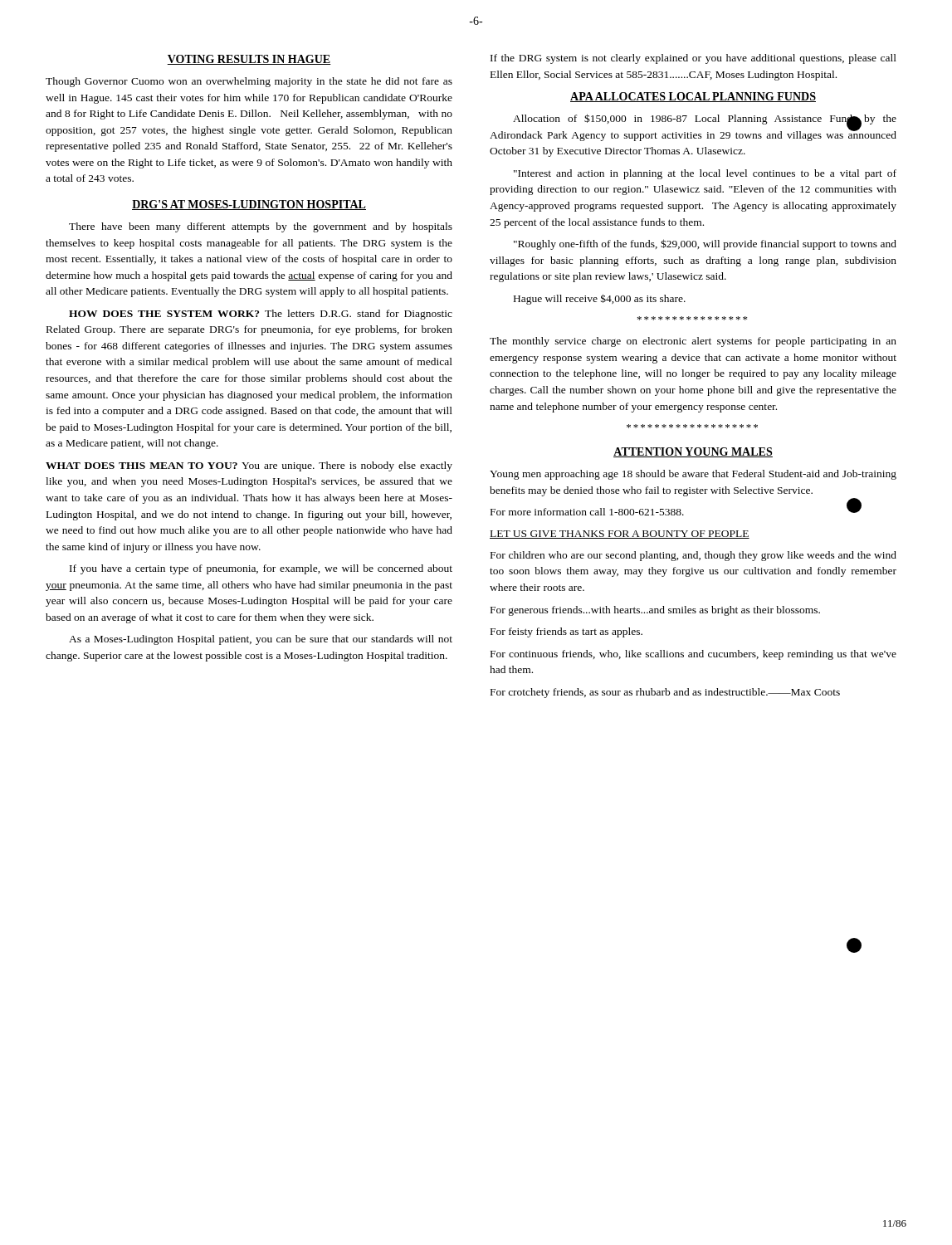Find the block on this page that starts "There have been many different attempts by"
The height and width of the screenshot is (1245, 952).
(x=249, y=441)
